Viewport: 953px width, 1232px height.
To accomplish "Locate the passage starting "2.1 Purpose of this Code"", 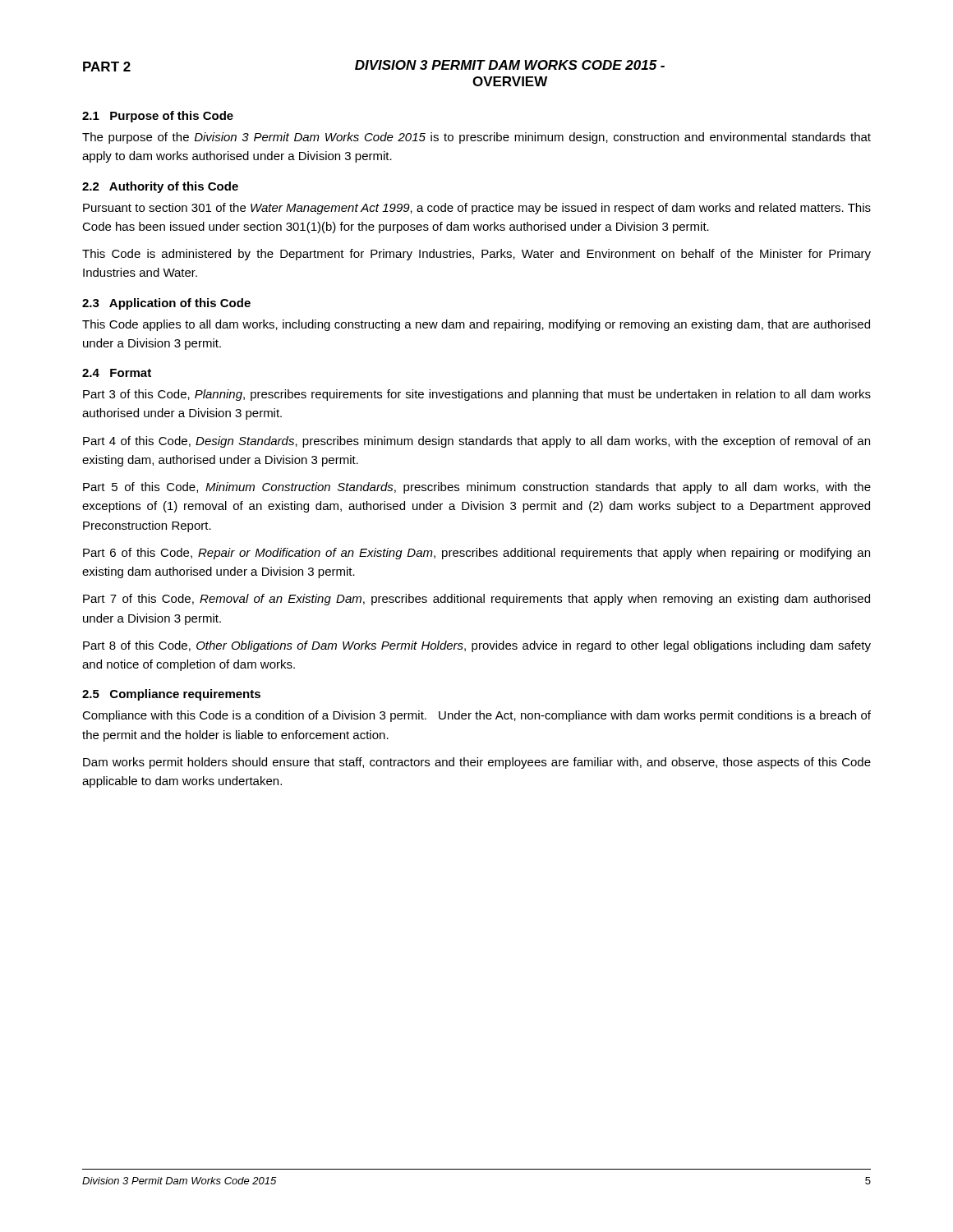I will [158, 115].
